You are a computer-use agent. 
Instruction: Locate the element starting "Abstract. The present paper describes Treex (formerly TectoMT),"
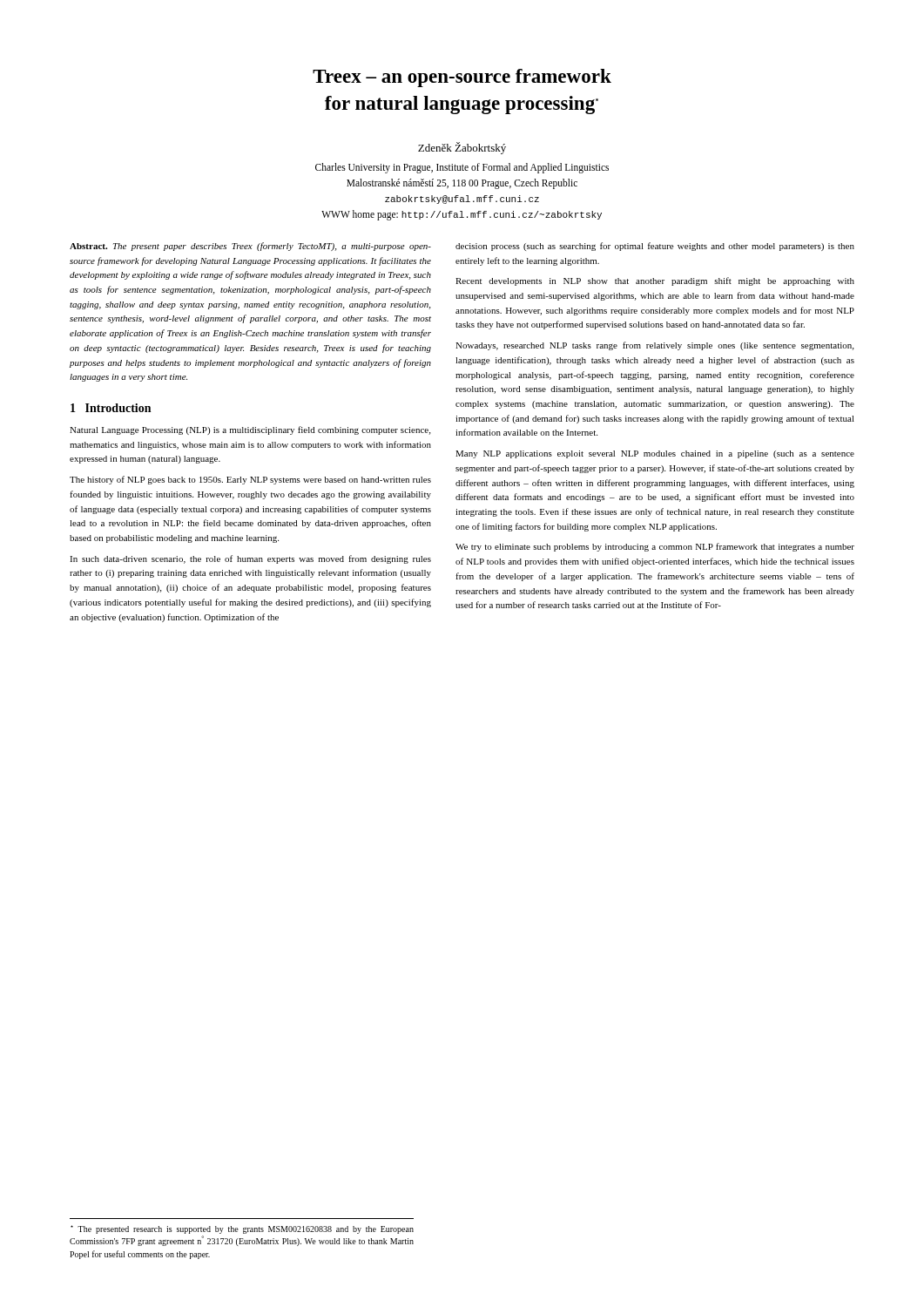(250, 311)
